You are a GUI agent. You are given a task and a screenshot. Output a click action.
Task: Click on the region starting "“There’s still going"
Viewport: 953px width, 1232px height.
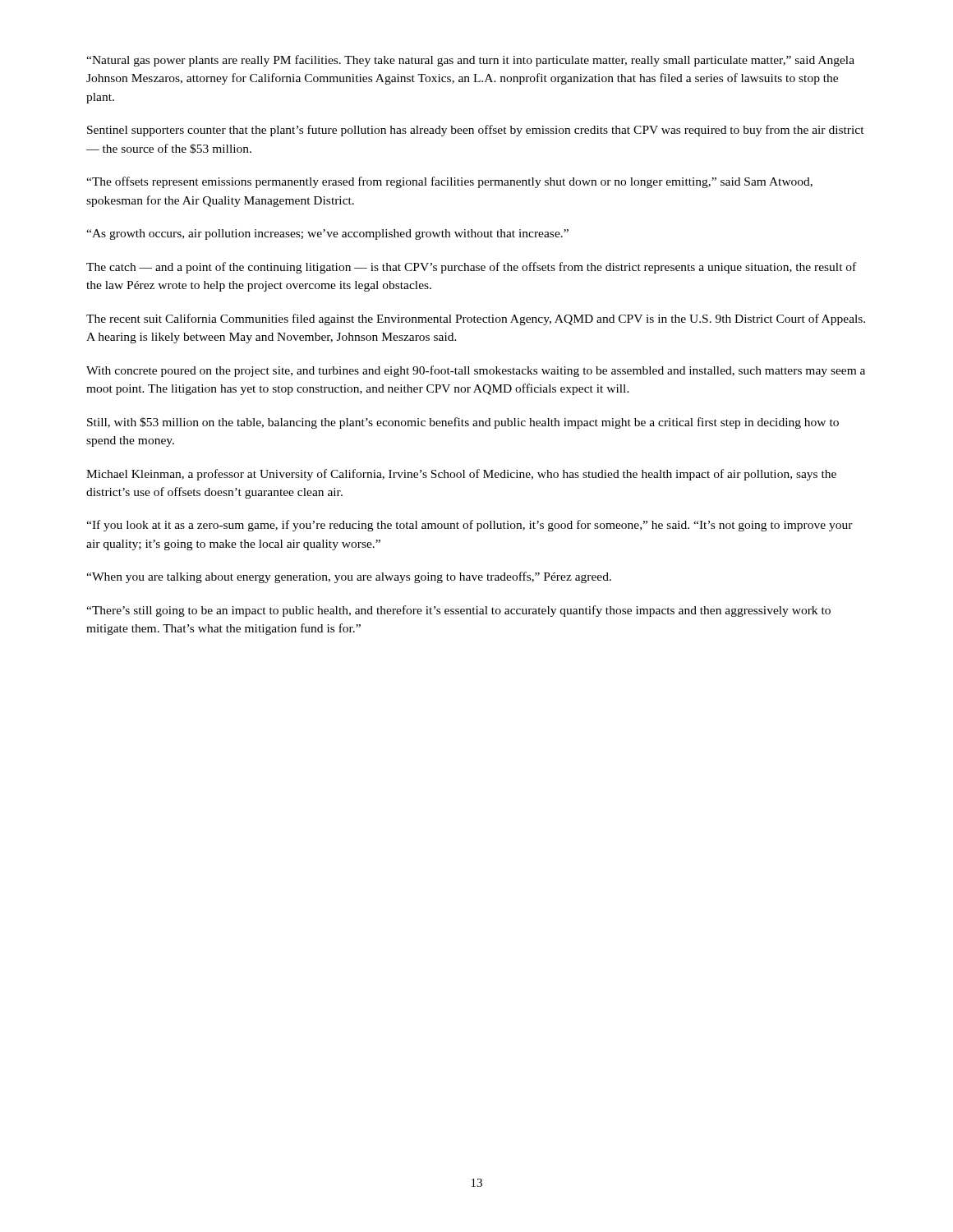(459, 619)
